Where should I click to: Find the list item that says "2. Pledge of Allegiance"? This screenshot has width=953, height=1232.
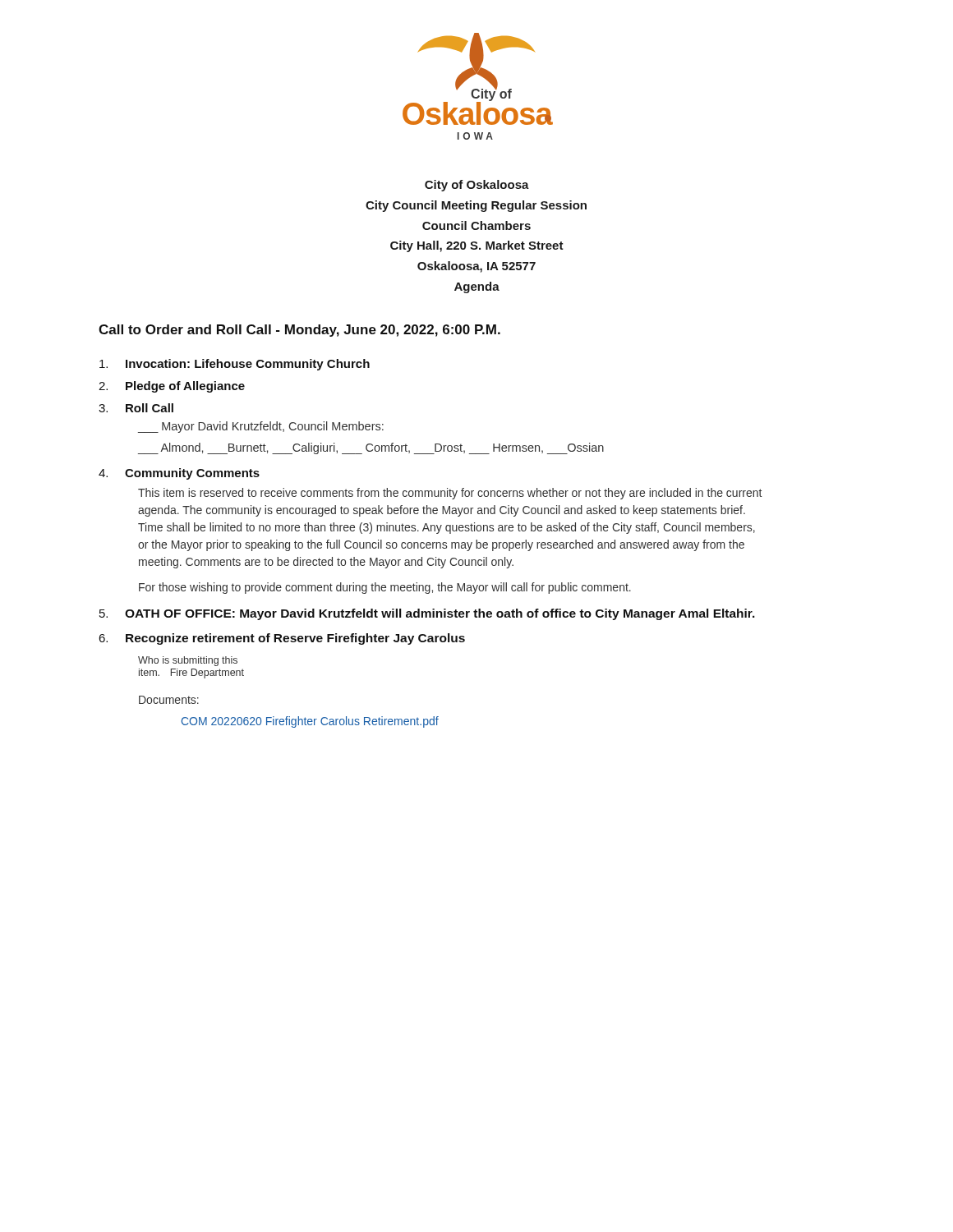(x=172, y=387)
